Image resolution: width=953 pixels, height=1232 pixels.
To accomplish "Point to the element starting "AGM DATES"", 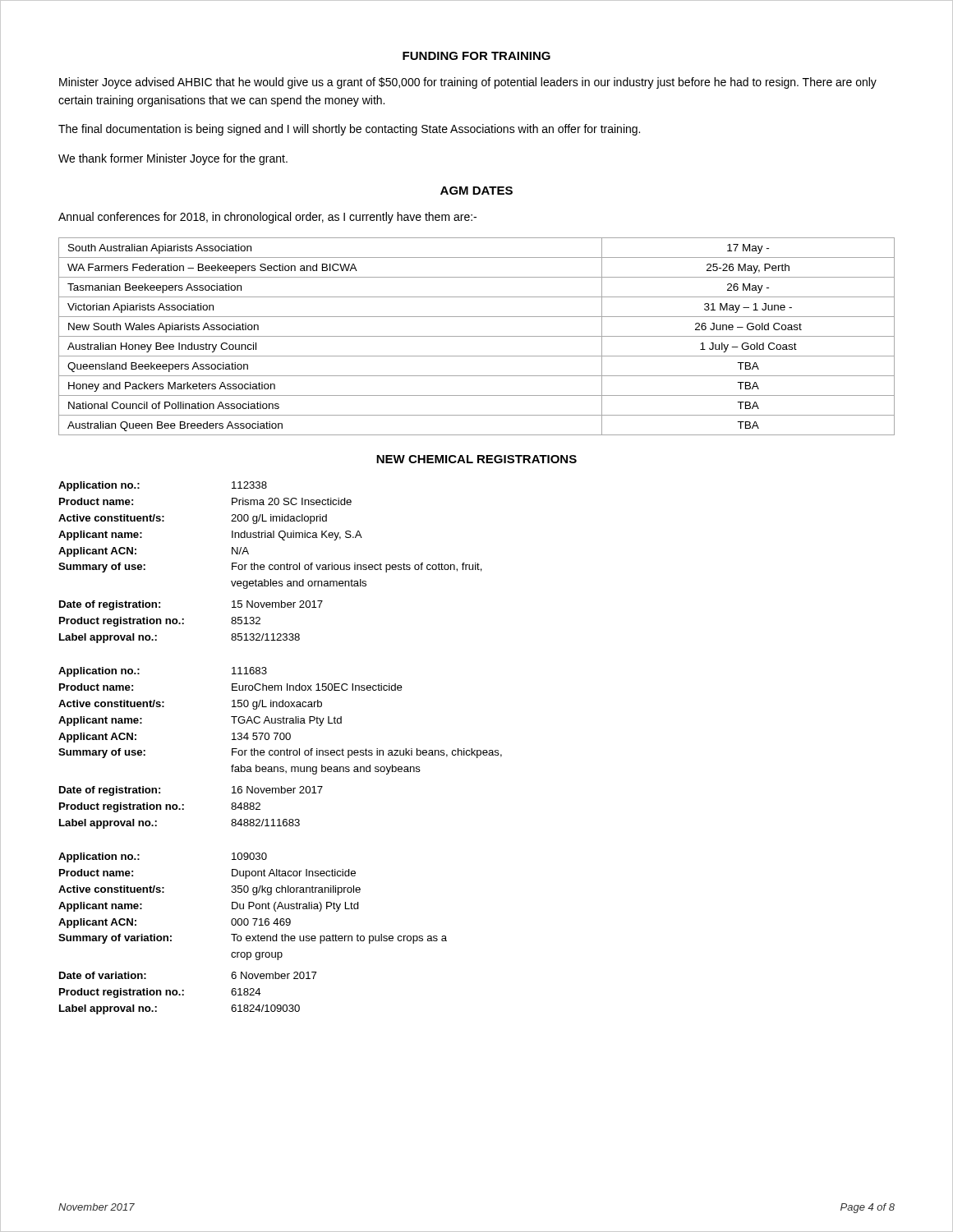I will (x=476, y=190).
